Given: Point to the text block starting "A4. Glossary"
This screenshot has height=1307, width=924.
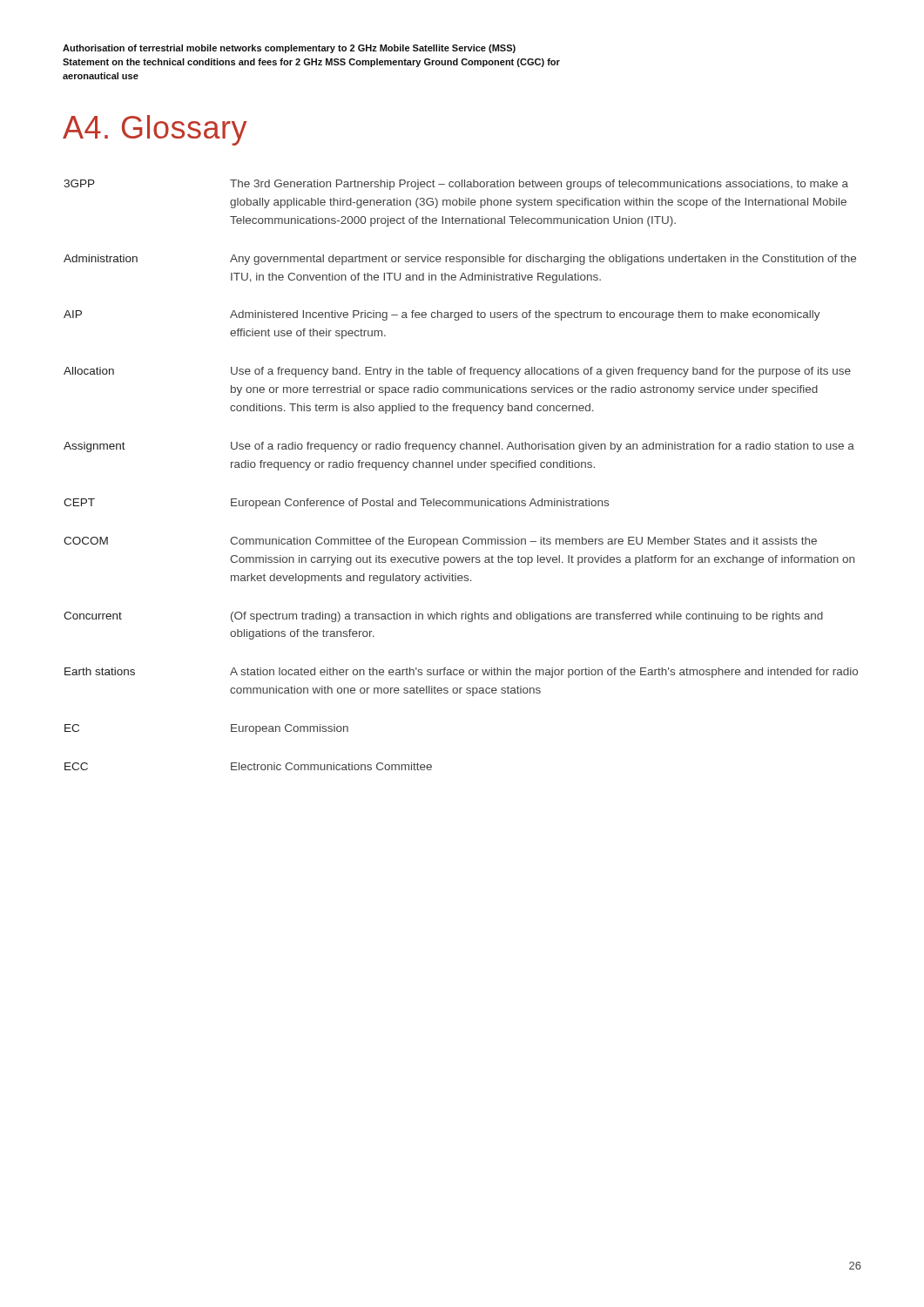Looking at the screenshot, I should point(155,130).
